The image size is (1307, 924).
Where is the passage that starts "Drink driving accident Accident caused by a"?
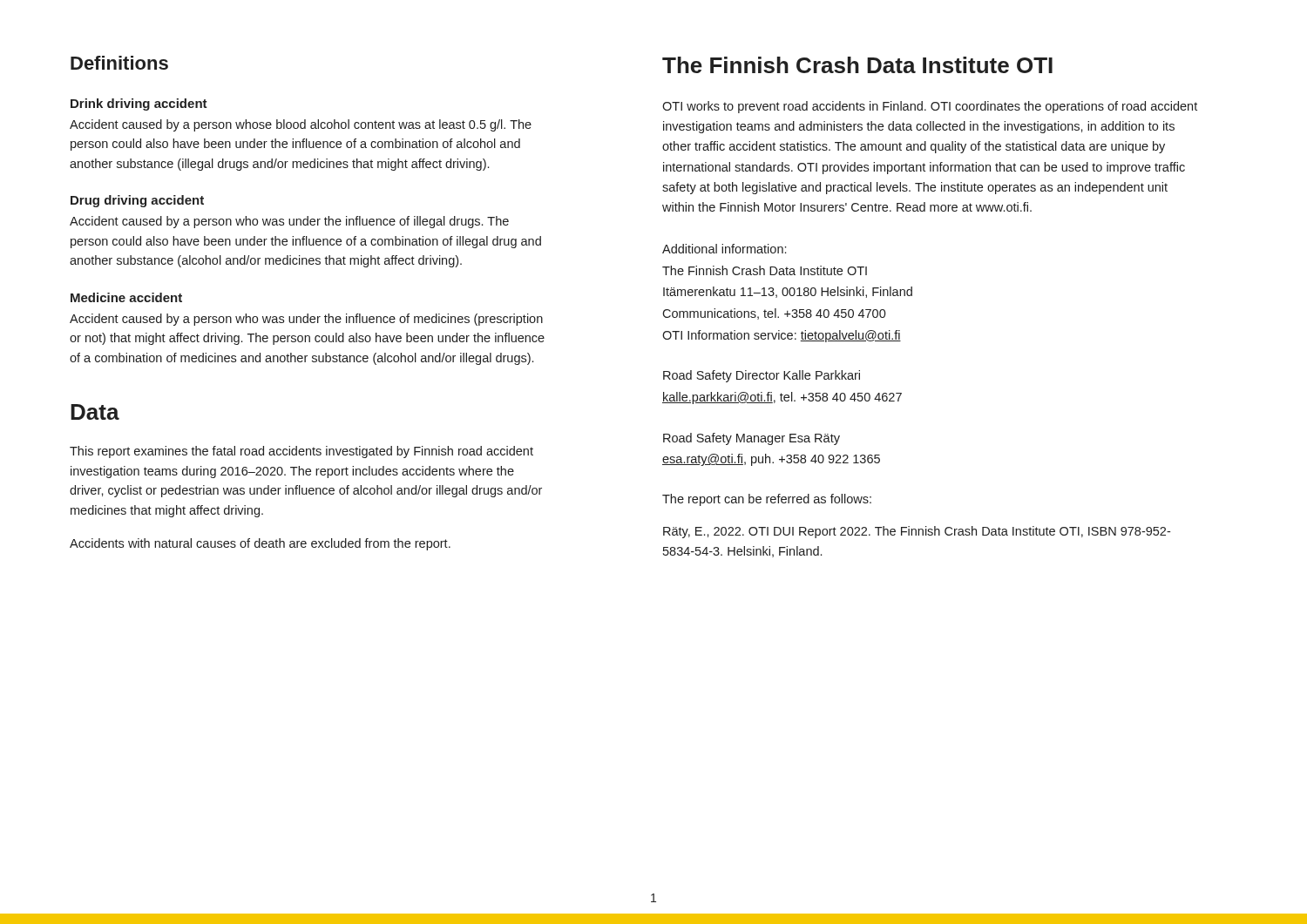point(309,135)
